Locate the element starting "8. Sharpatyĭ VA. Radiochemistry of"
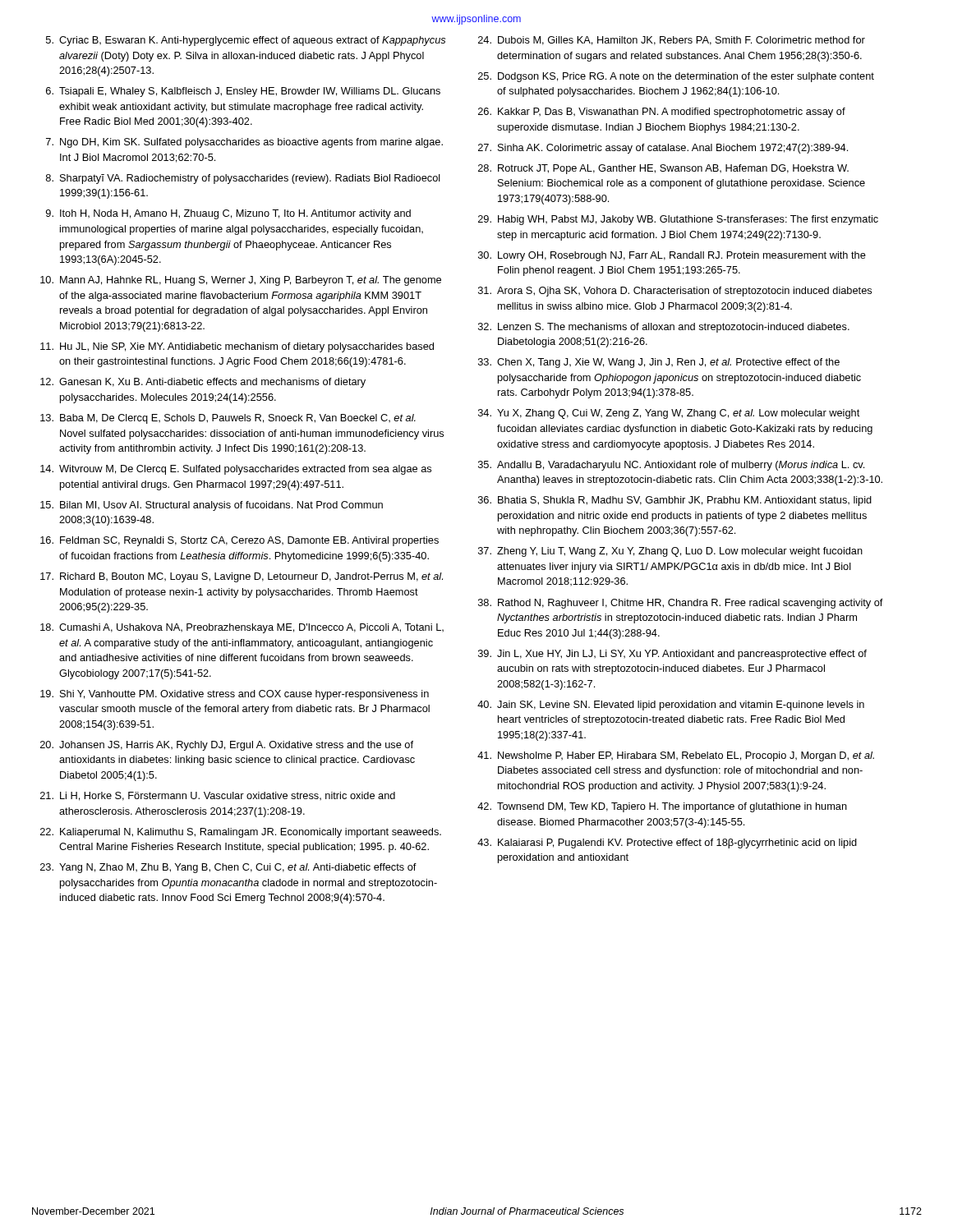Screen dimensions: 1232x953 pyautogui.click(x=239, y=186)
